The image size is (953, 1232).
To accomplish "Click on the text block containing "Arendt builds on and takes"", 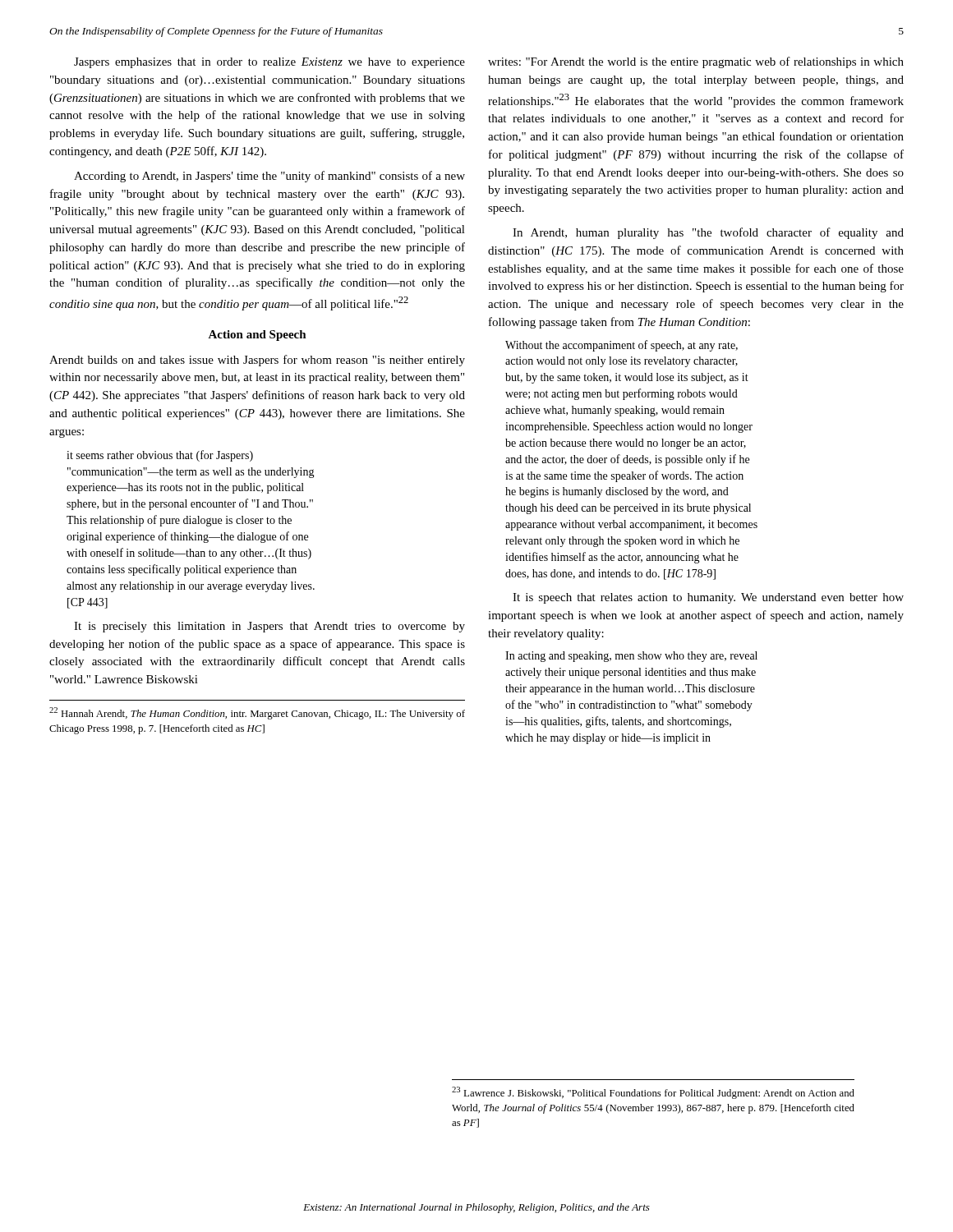I will click(257, 396).
